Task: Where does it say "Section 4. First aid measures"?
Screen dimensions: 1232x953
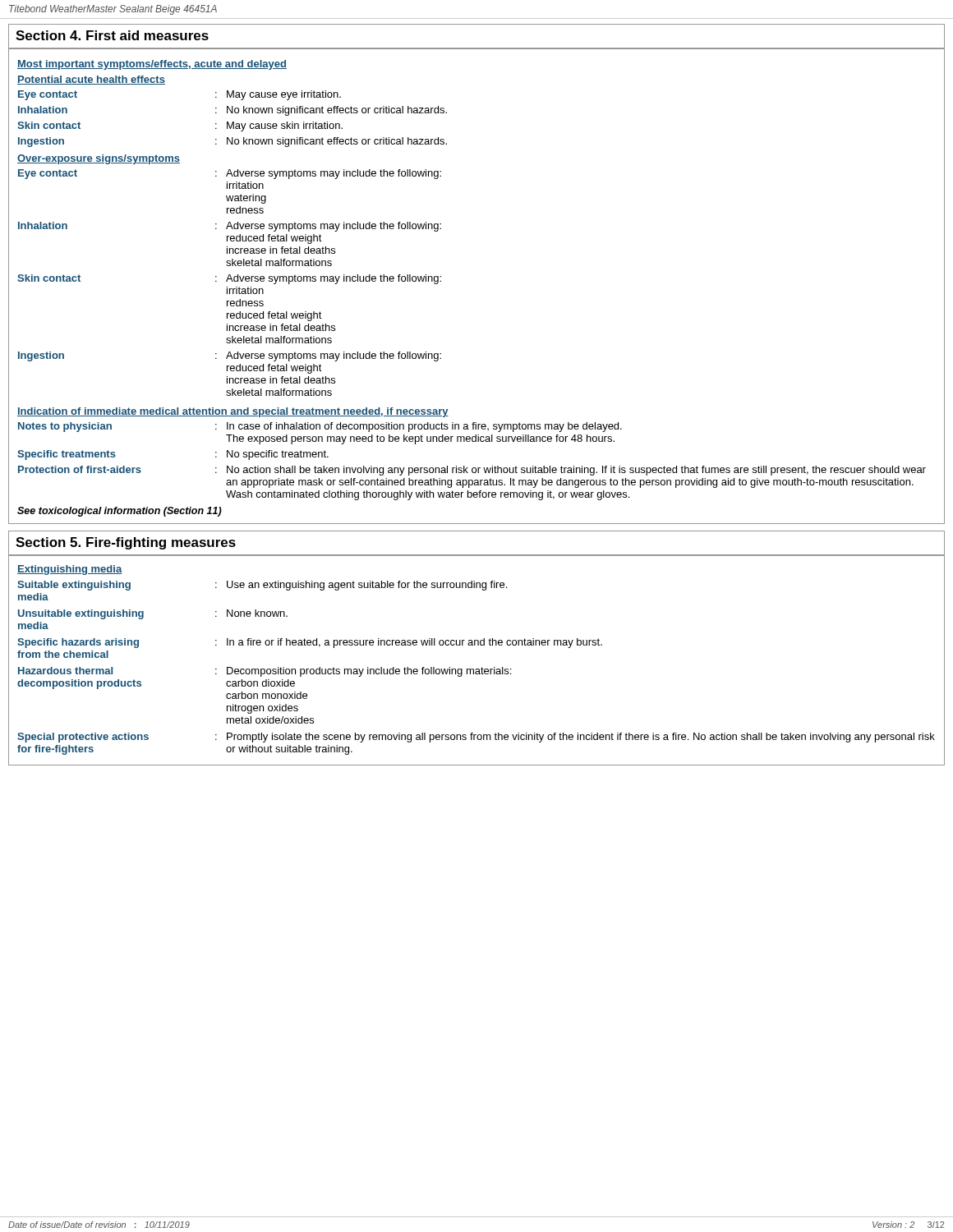Action: 112,36
